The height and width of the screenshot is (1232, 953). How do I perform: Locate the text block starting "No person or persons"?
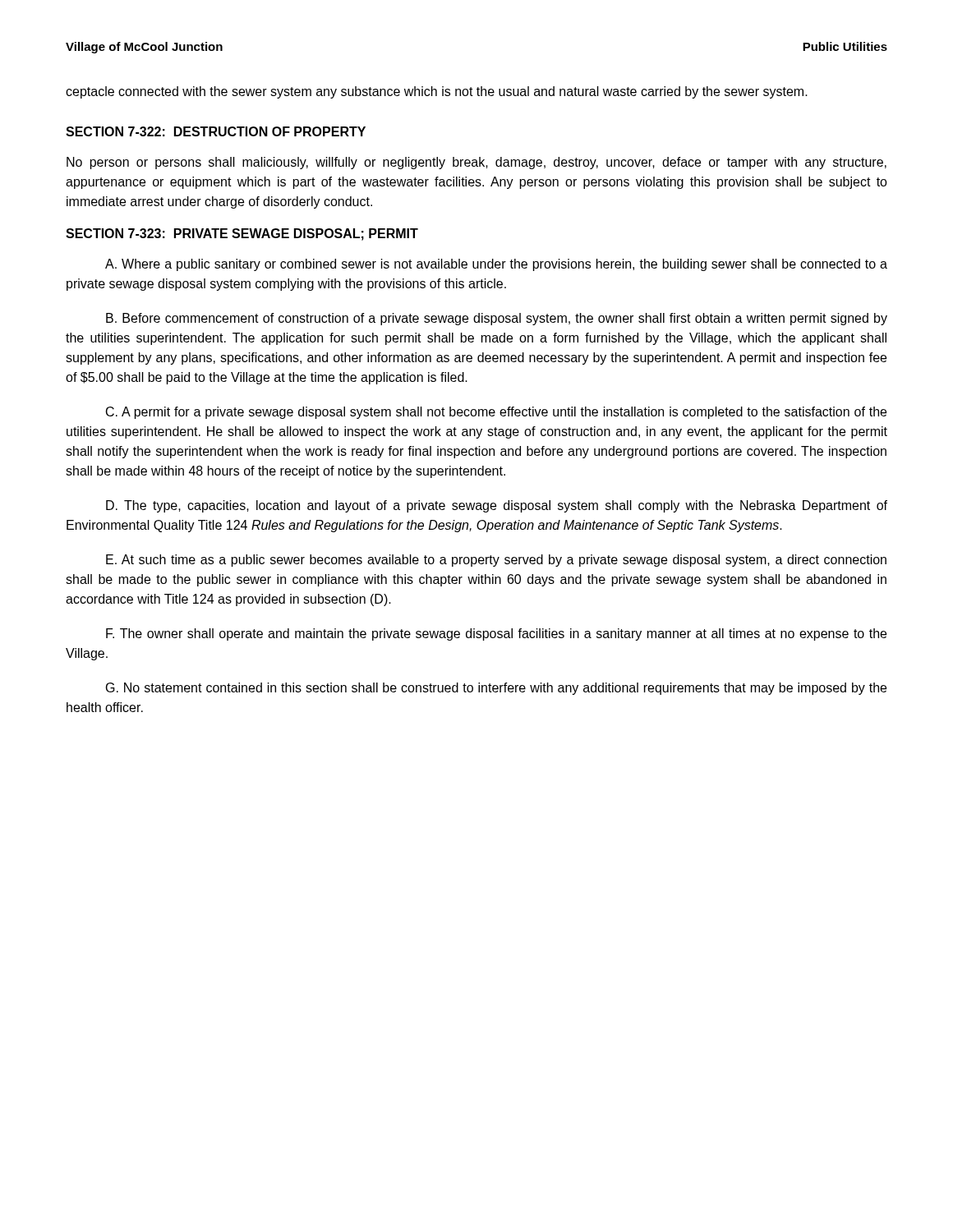pyautogui.click(x=476, y=182)
